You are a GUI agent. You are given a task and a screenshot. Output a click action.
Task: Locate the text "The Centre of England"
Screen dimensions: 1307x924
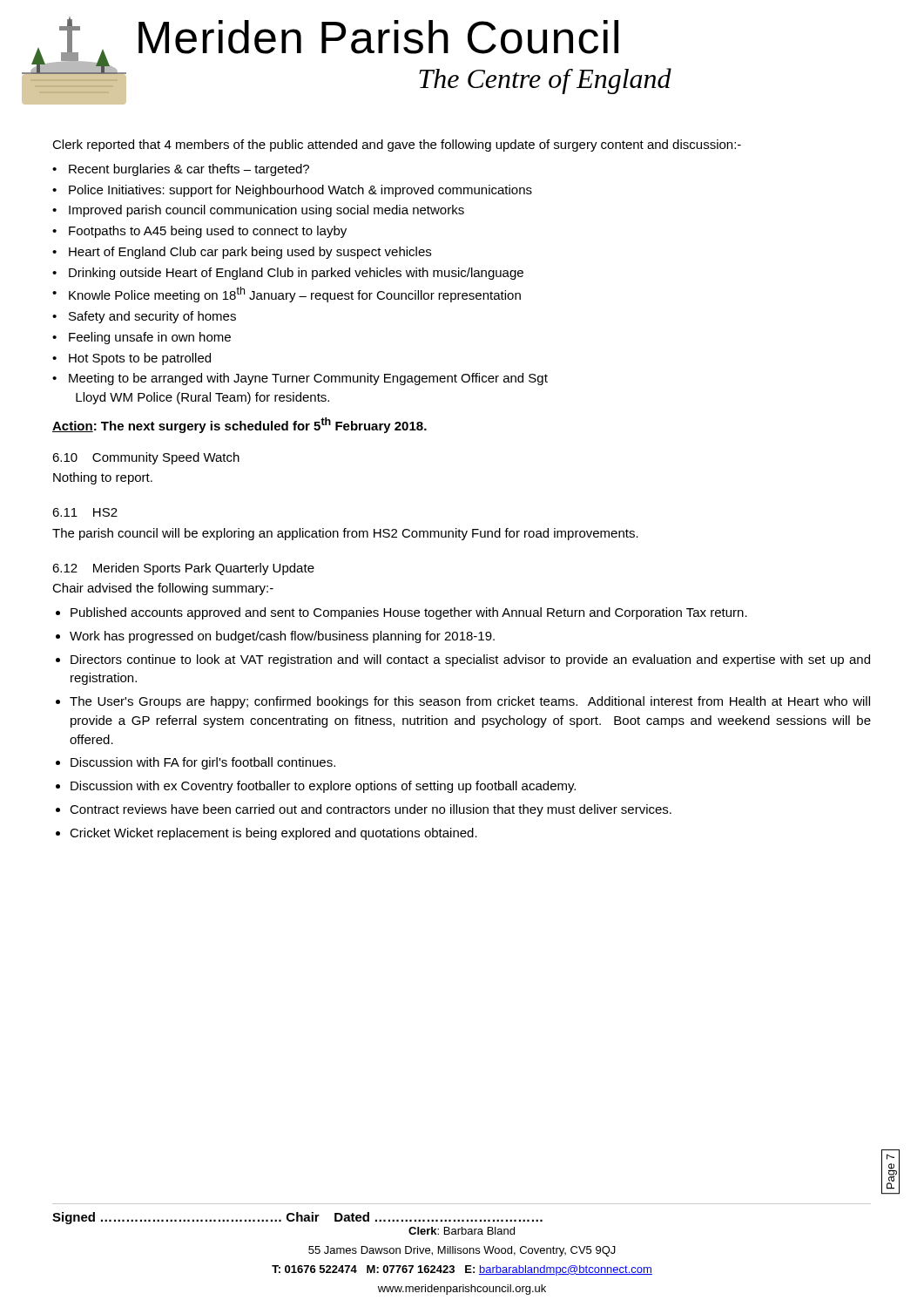click(544, 79)
